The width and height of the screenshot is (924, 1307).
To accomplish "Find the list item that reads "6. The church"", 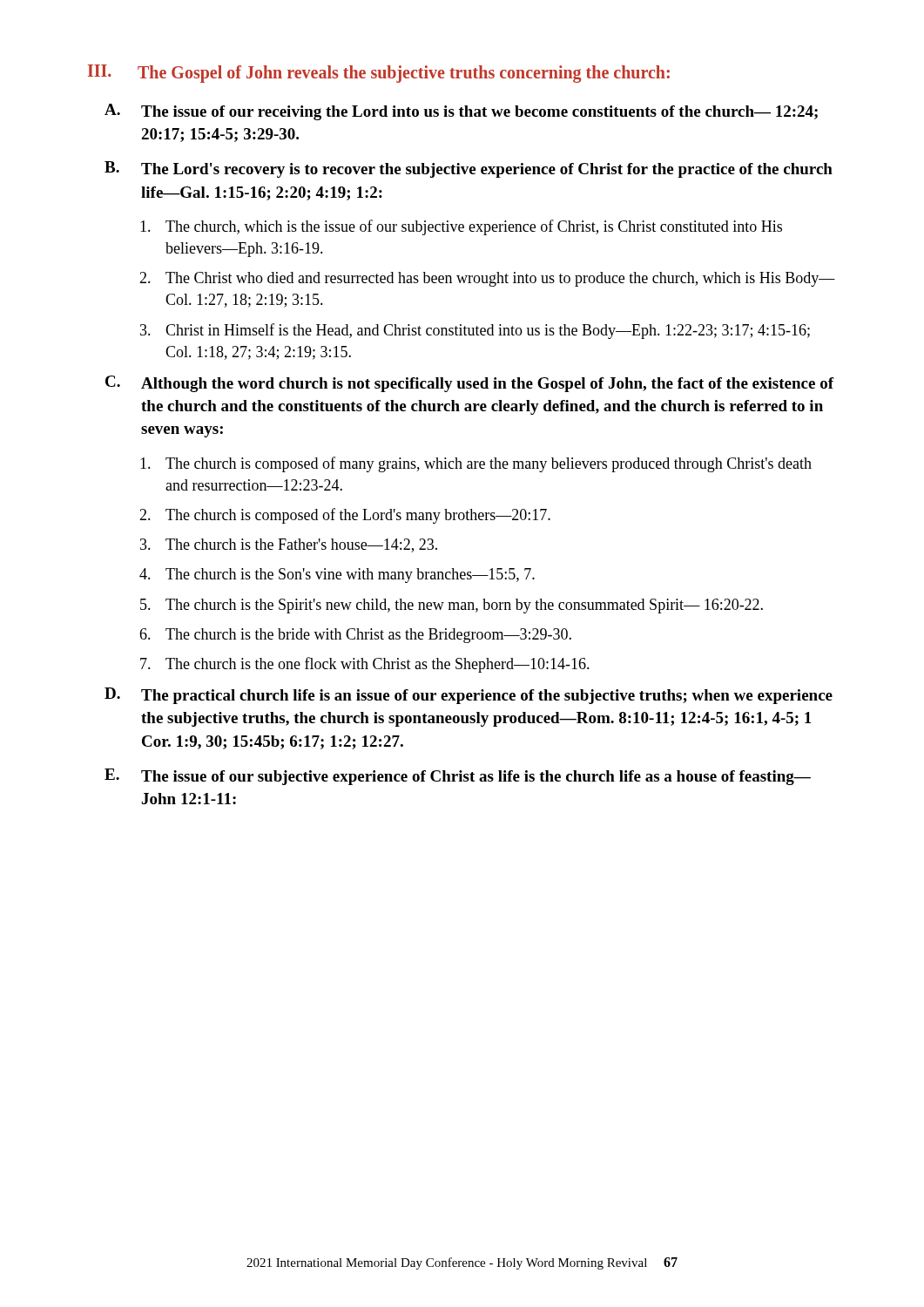I will point(356,635).
